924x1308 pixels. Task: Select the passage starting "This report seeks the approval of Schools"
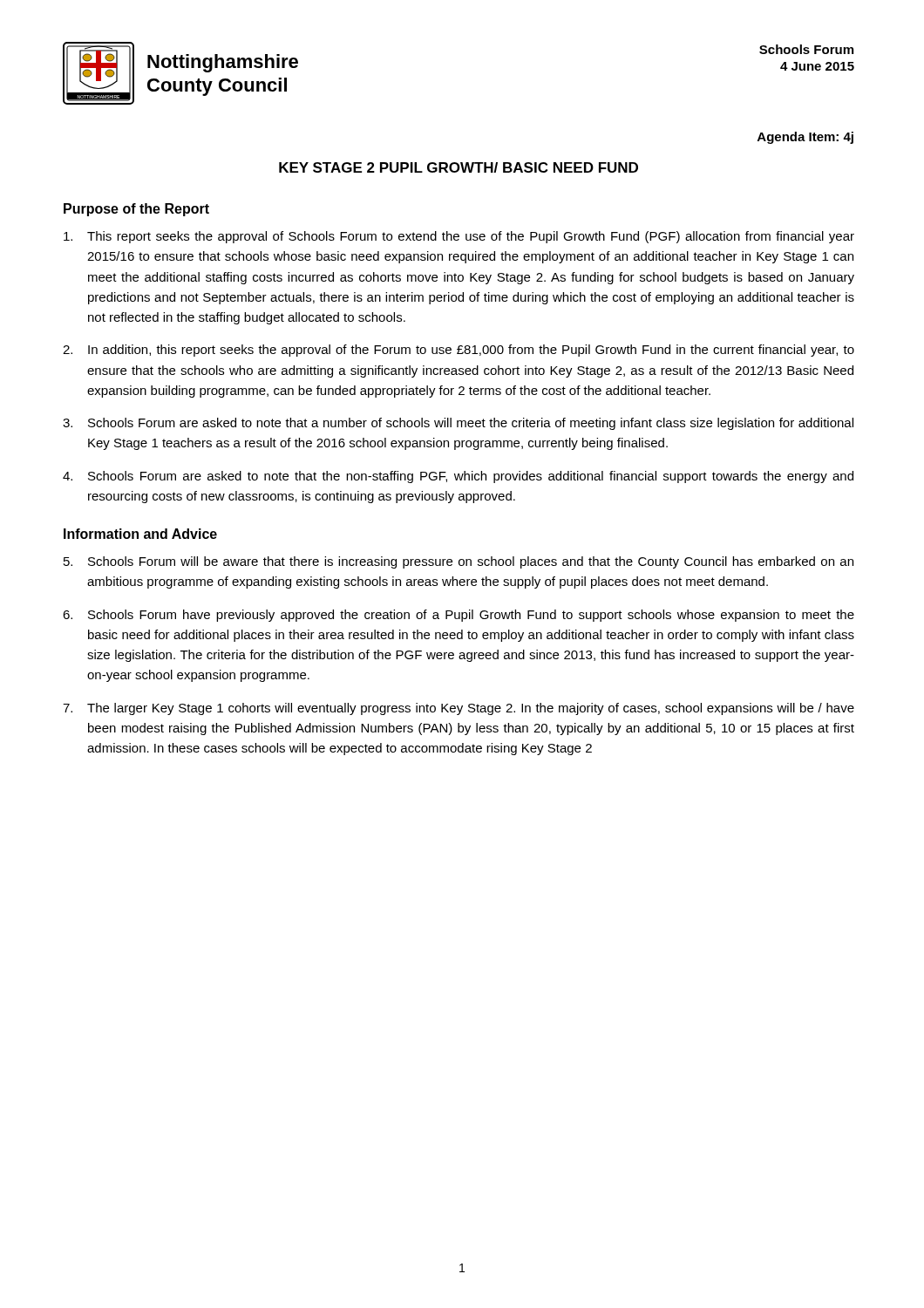point(458,277)
